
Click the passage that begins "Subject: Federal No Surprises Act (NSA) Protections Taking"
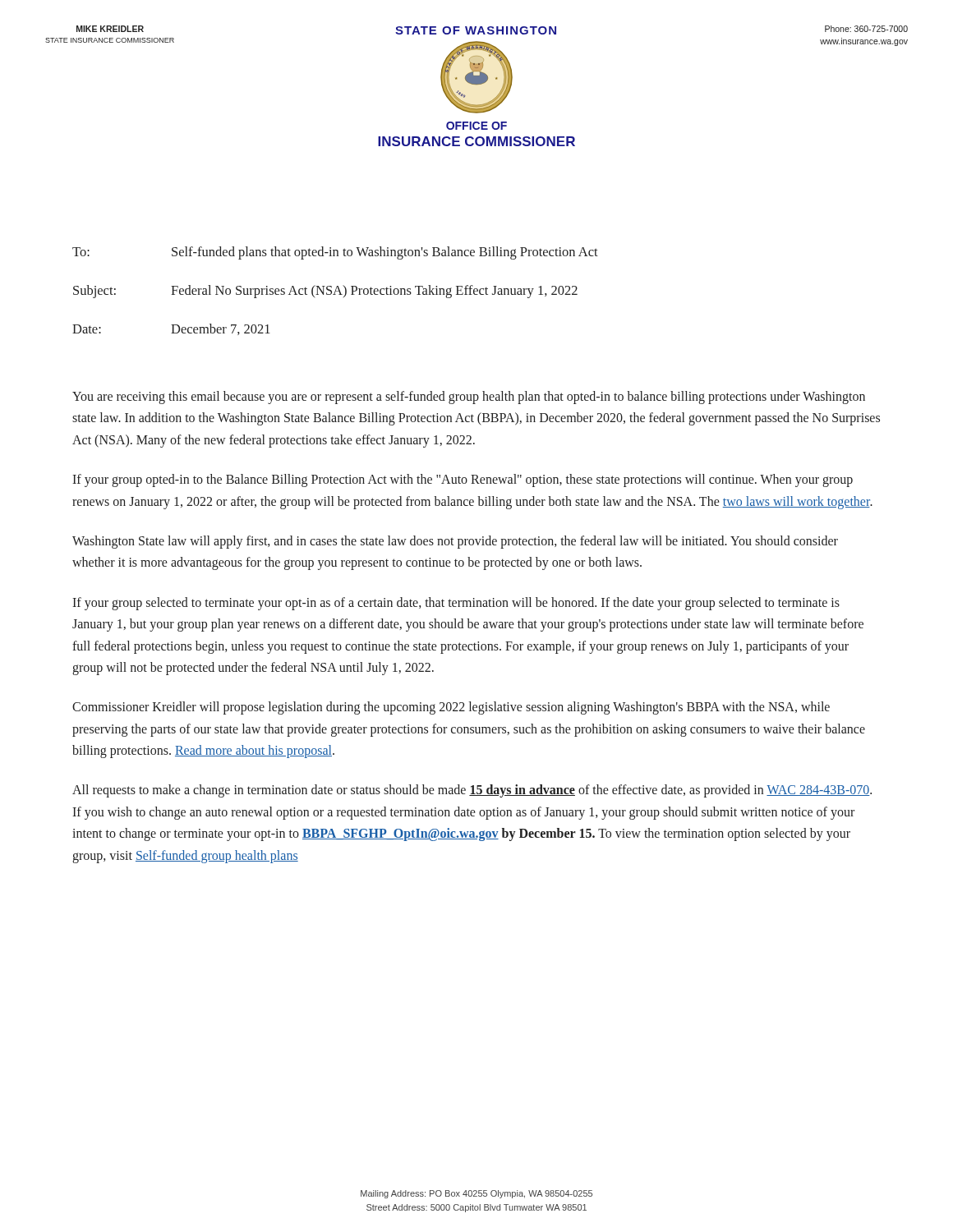pyautogui.click(x=476, y=291)
